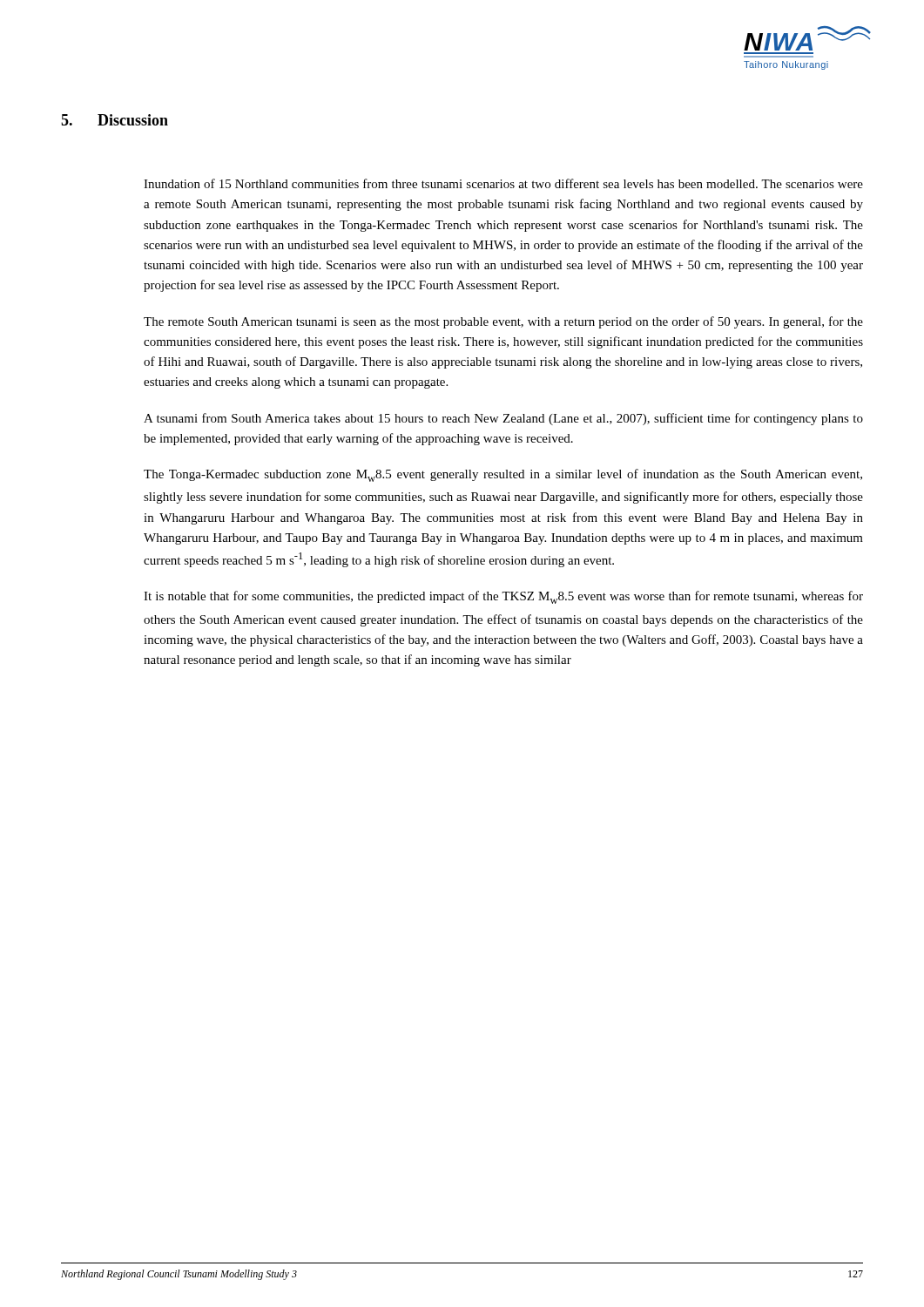Locate the block of text that opens with "The Tonga-Kermadec subduction zone Mw8.5 event generally resulted"
The width and height of the screenshot is (924, 1307).
pyautogui.click(x=503, y=517)
